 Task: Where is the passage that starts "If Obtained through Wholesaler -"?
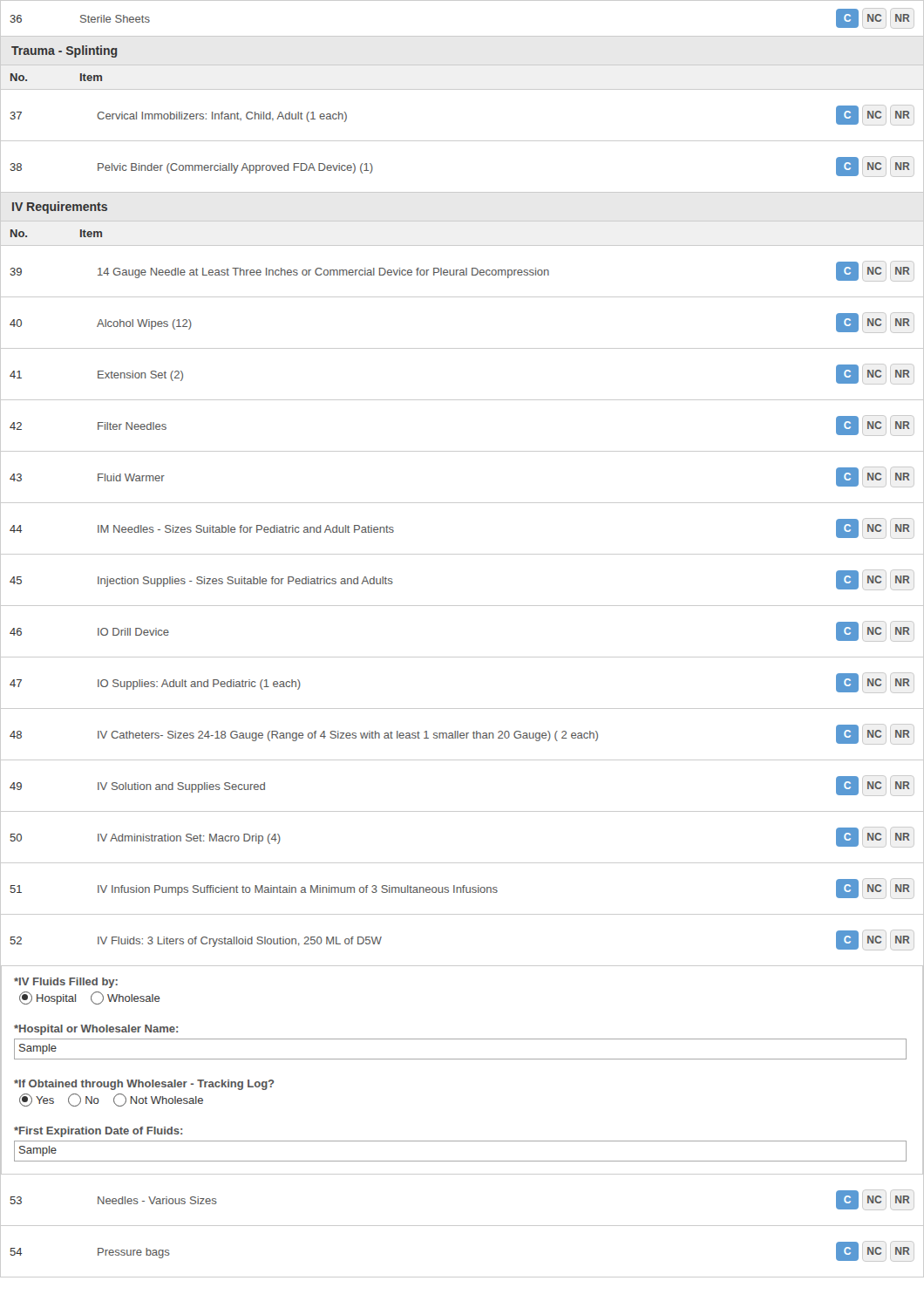(144, 1085)
